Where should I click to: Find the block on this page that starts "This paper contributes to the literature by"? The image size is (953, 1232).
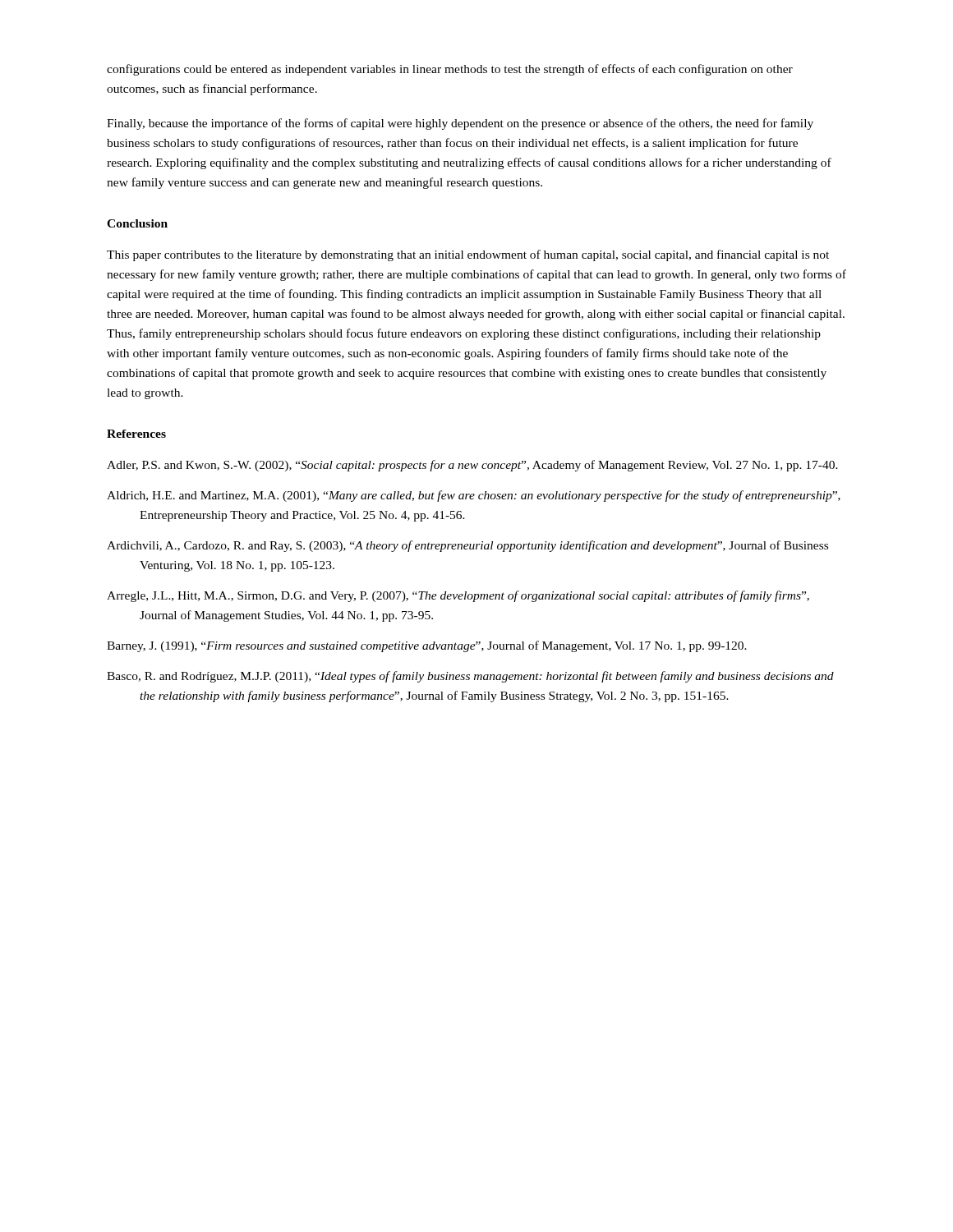click(476, 323)
